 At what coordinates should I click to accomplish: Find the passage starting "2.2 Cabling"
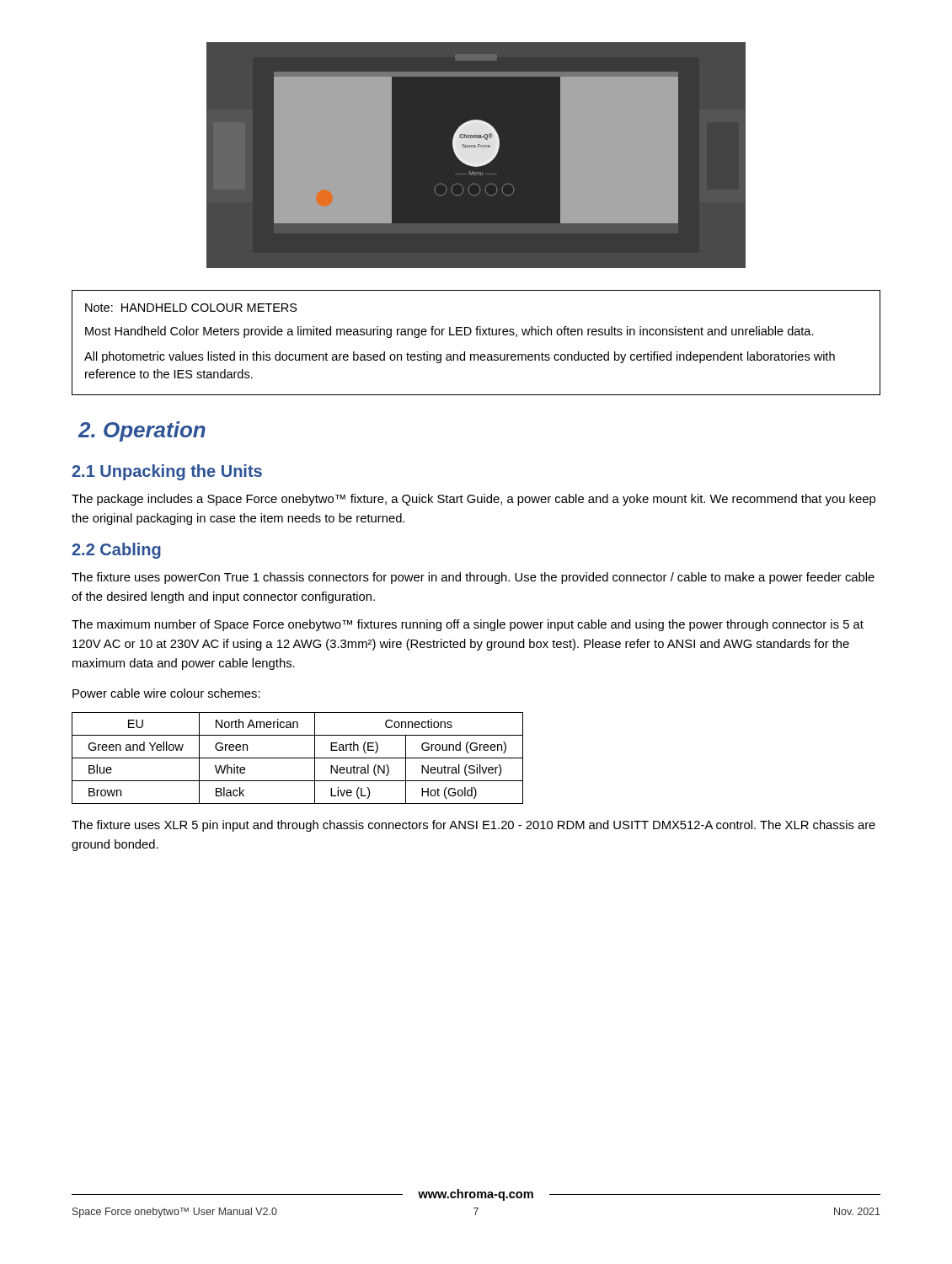pyautogui.click(x=117, y=549)
